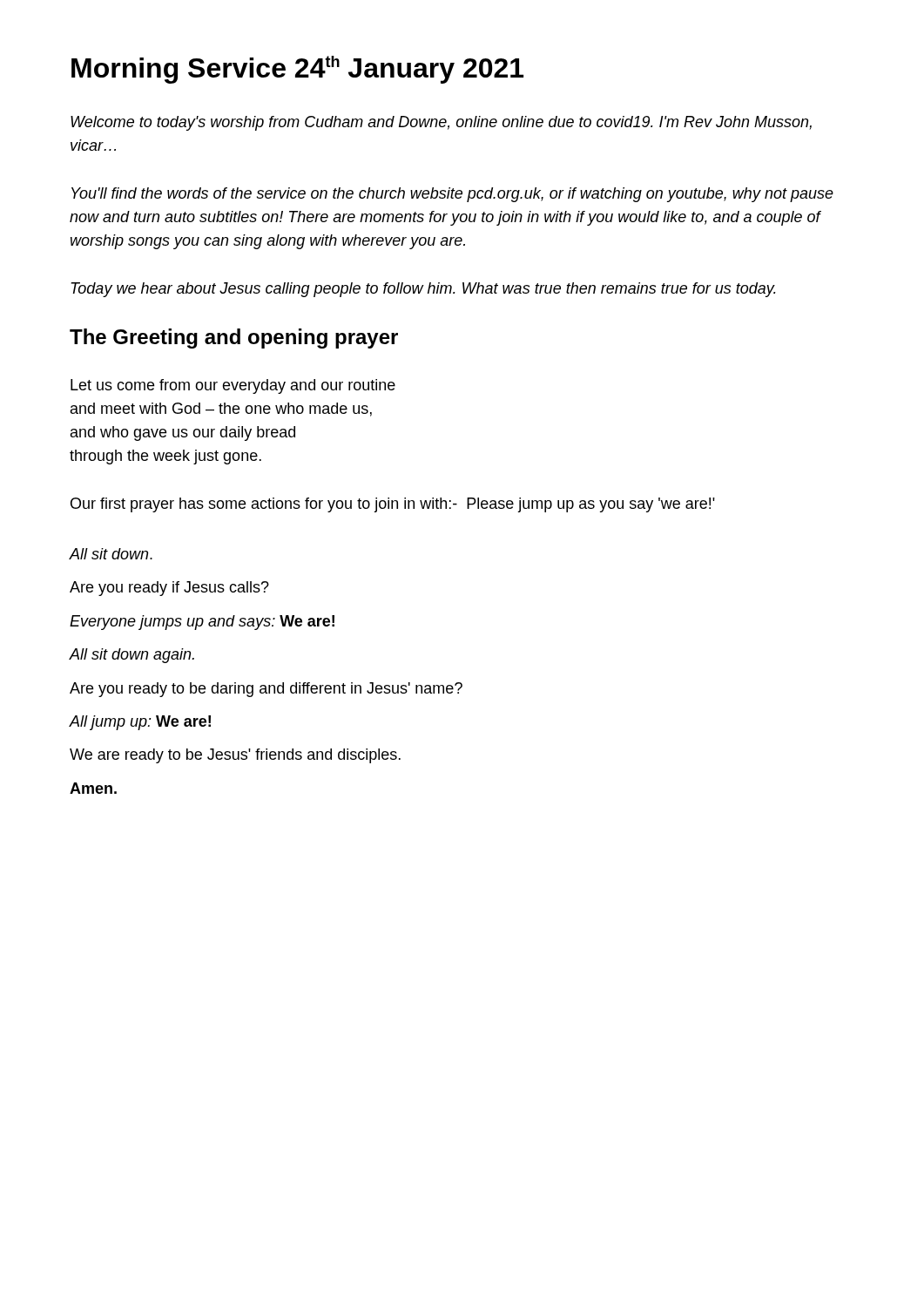This screenshot has height=1307, width=924.
Task: Click the title that begins "Morning Service 24th January"
Action: 462,68
